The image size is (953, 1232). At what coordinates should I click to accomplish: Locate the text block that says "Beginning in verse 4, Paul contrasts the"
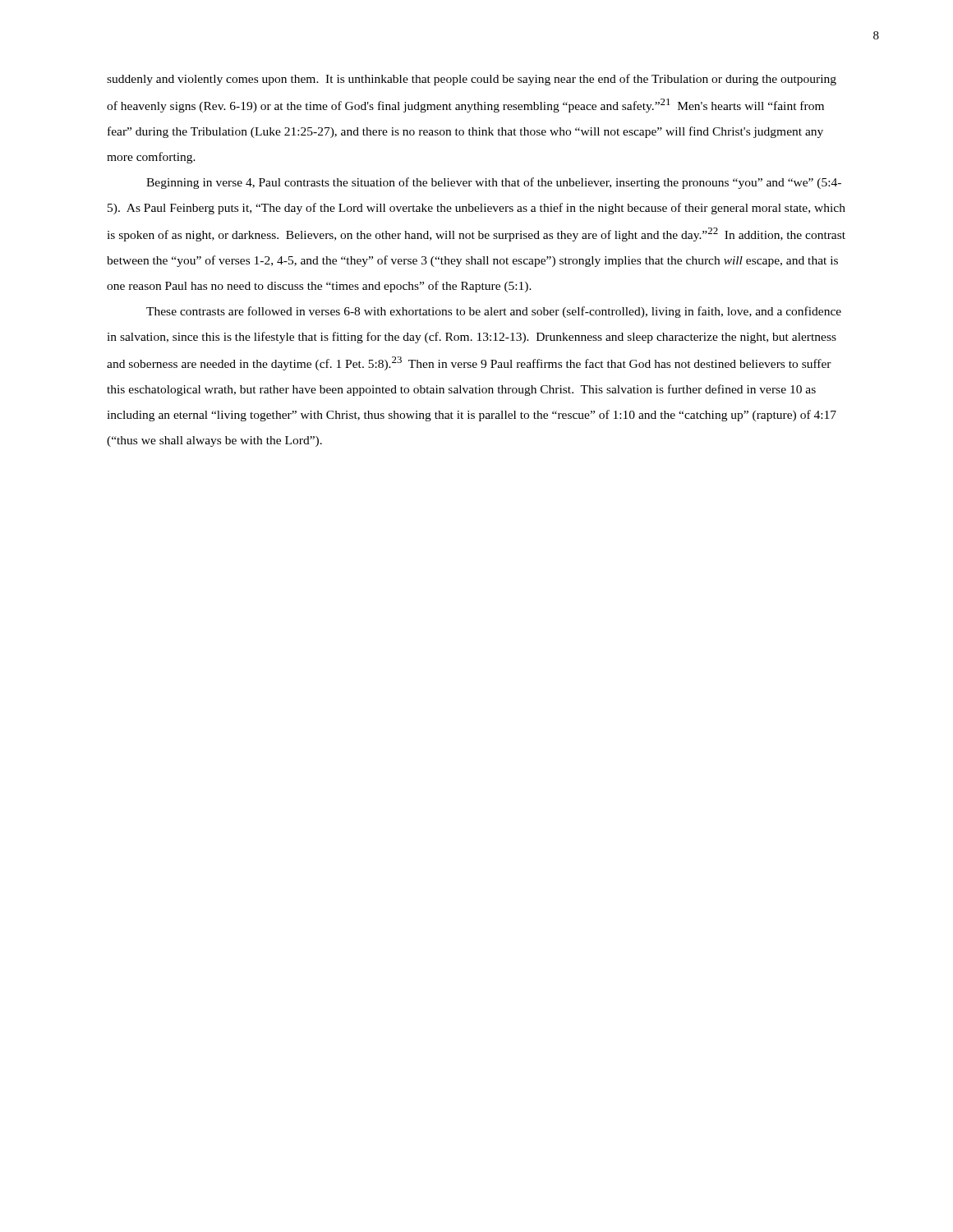pyautogui.click(x=476, y=234)
